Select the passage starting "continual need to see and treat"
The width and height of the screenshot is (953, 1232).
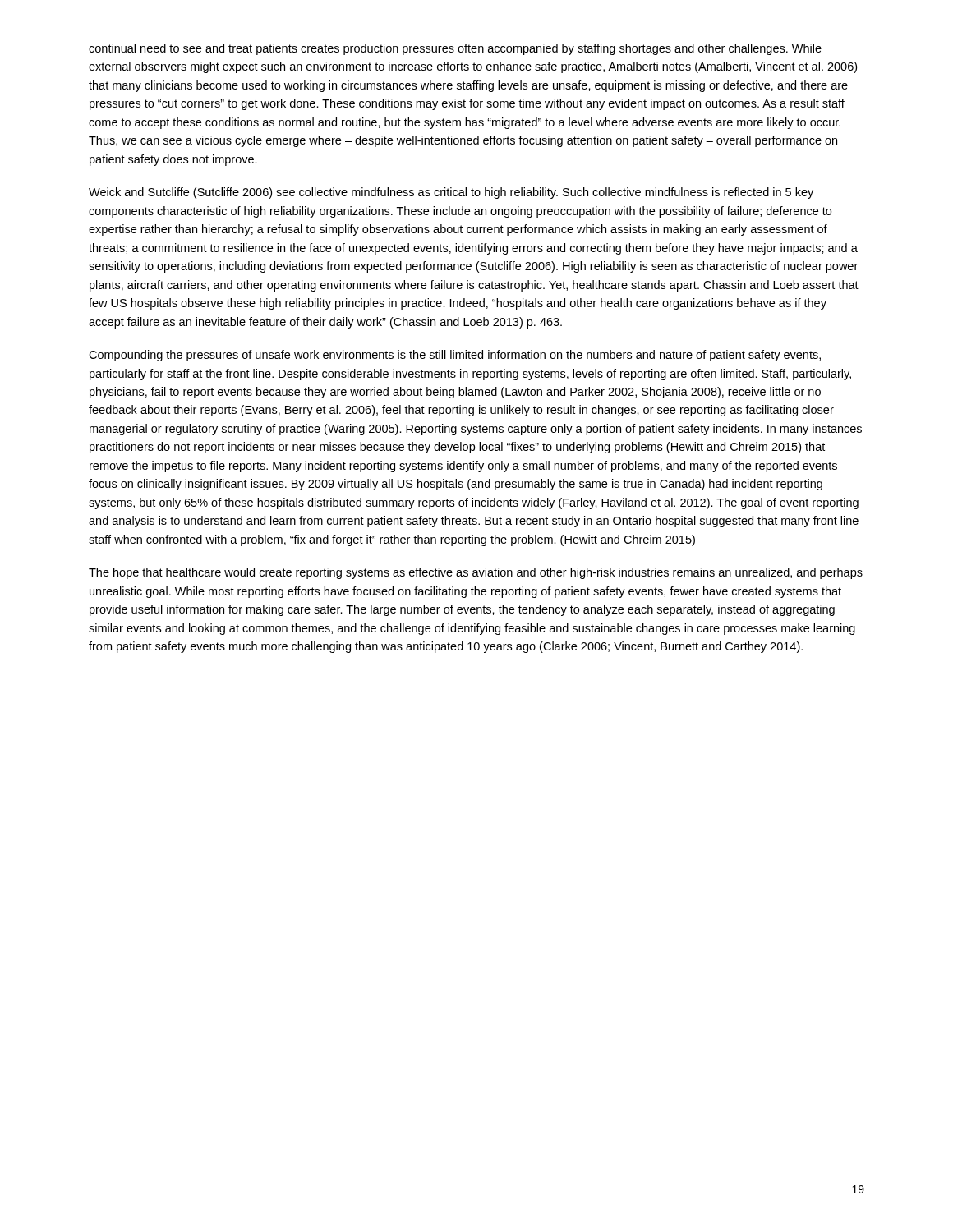pyautogui.click(x=473, y=104)
